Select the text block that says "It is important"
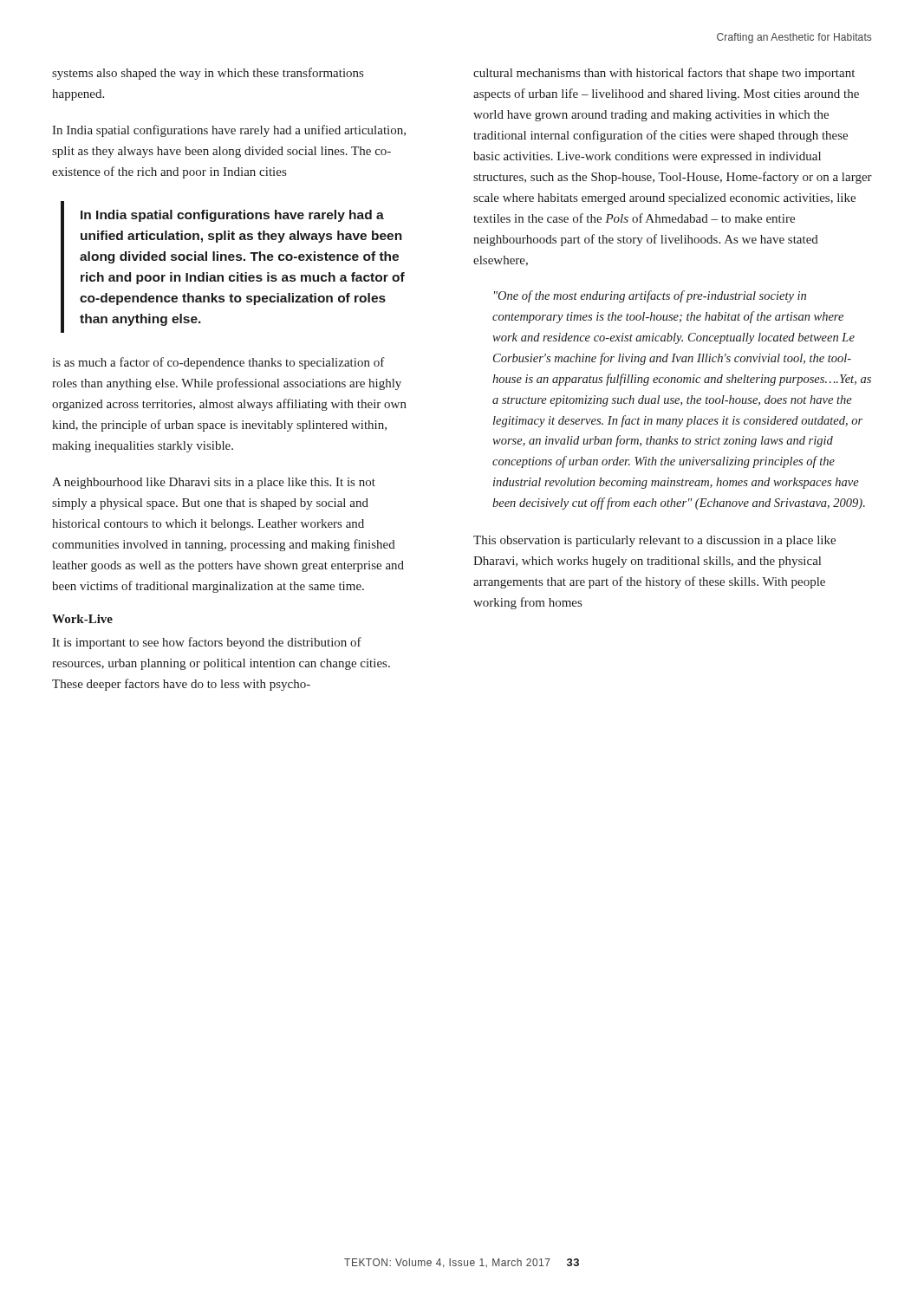Image resolution: width=924 pixels, height=1300 pixels. [221, 663]
